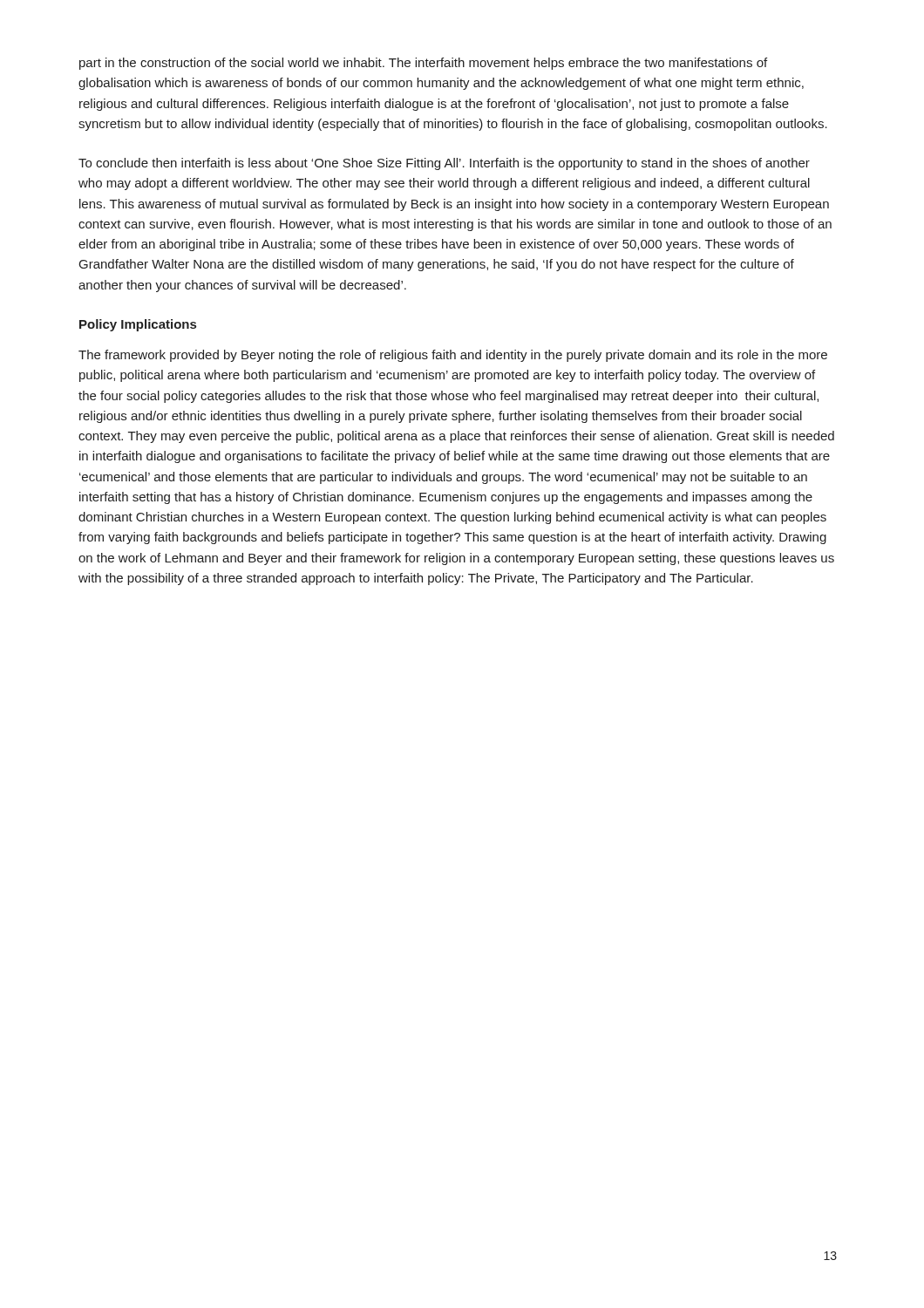Screen dimensions: 1308x924
Task: Point to the region starting "To conclude then interfaith is less about ‘One"
Action: click(x=455, y=223)
